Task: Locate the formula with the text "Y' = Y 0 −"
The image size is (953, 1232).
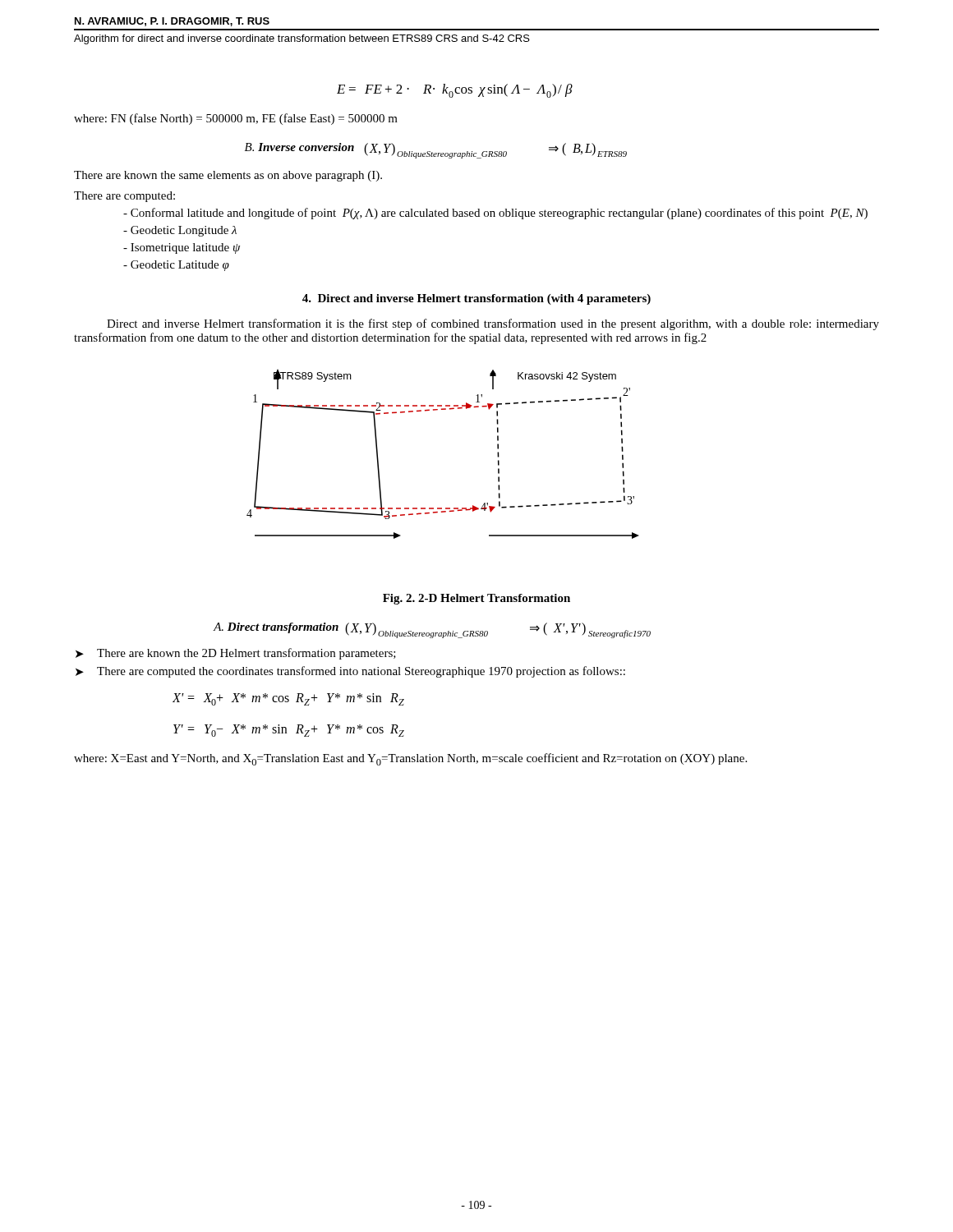Action: (304, 729)
